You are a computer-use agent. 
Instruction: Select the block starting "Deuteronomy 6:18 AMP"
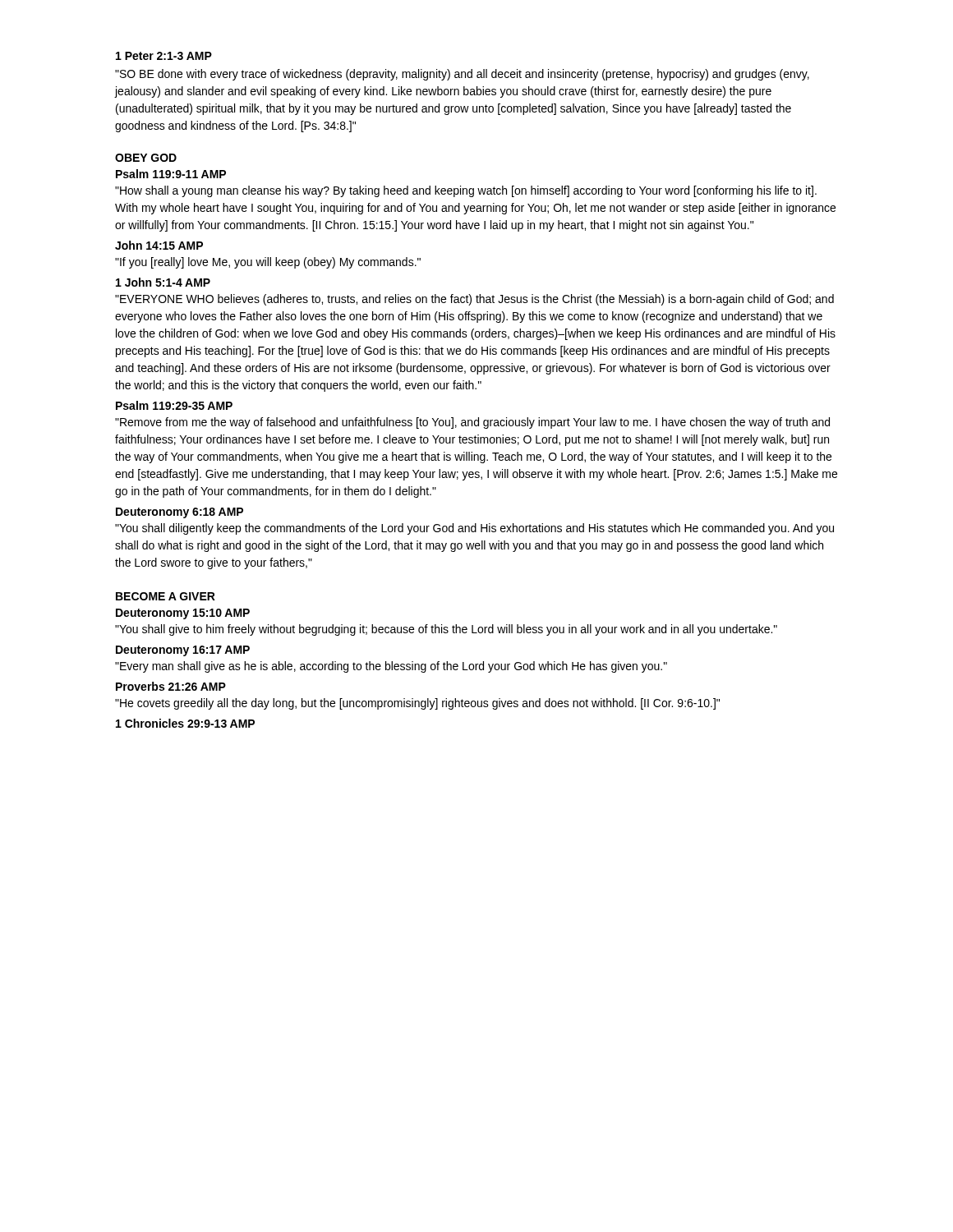click(x=179, y=512)
